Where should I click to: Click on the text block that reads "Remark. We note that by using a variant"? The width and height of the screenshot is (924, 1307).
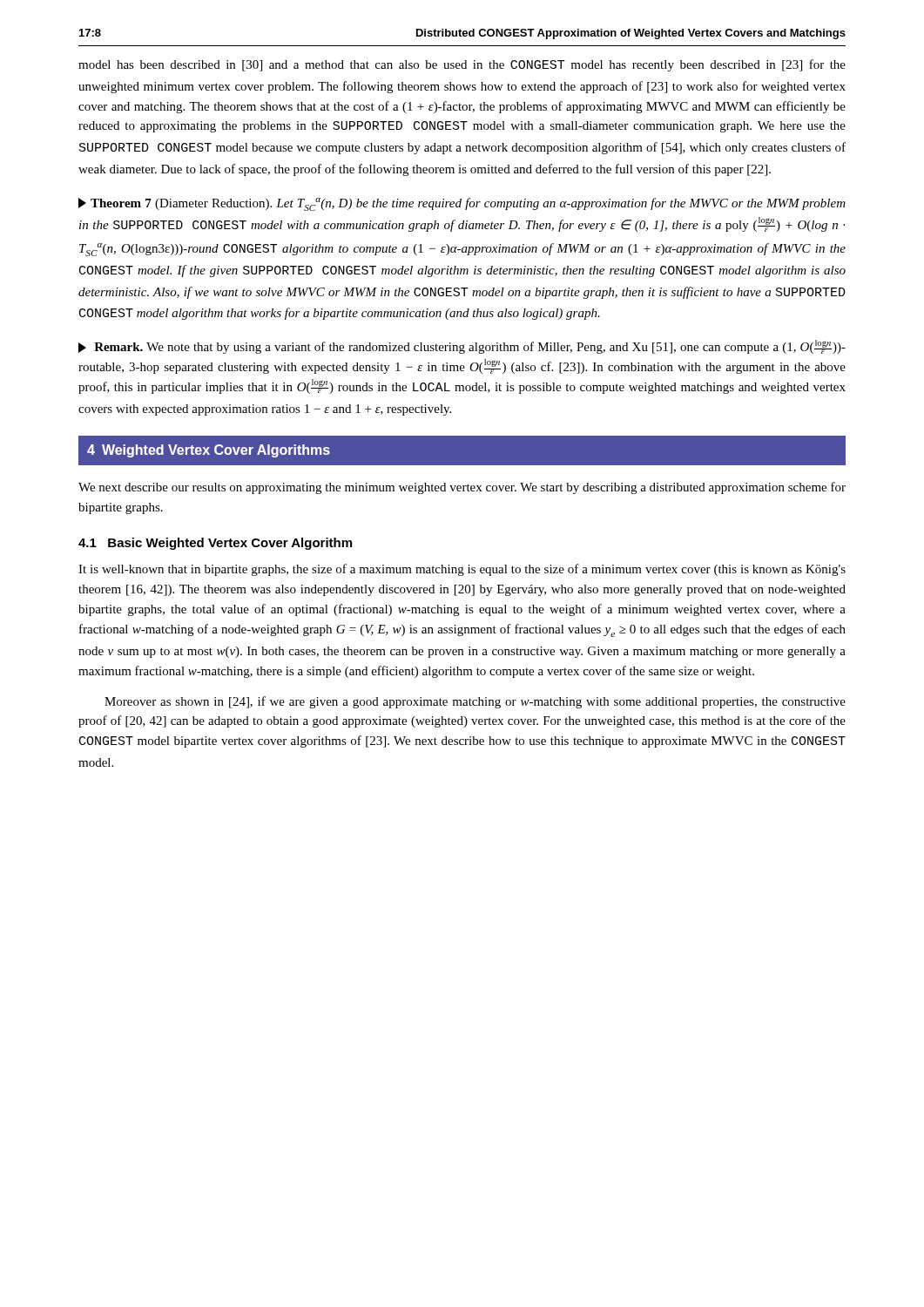point(462,376)
